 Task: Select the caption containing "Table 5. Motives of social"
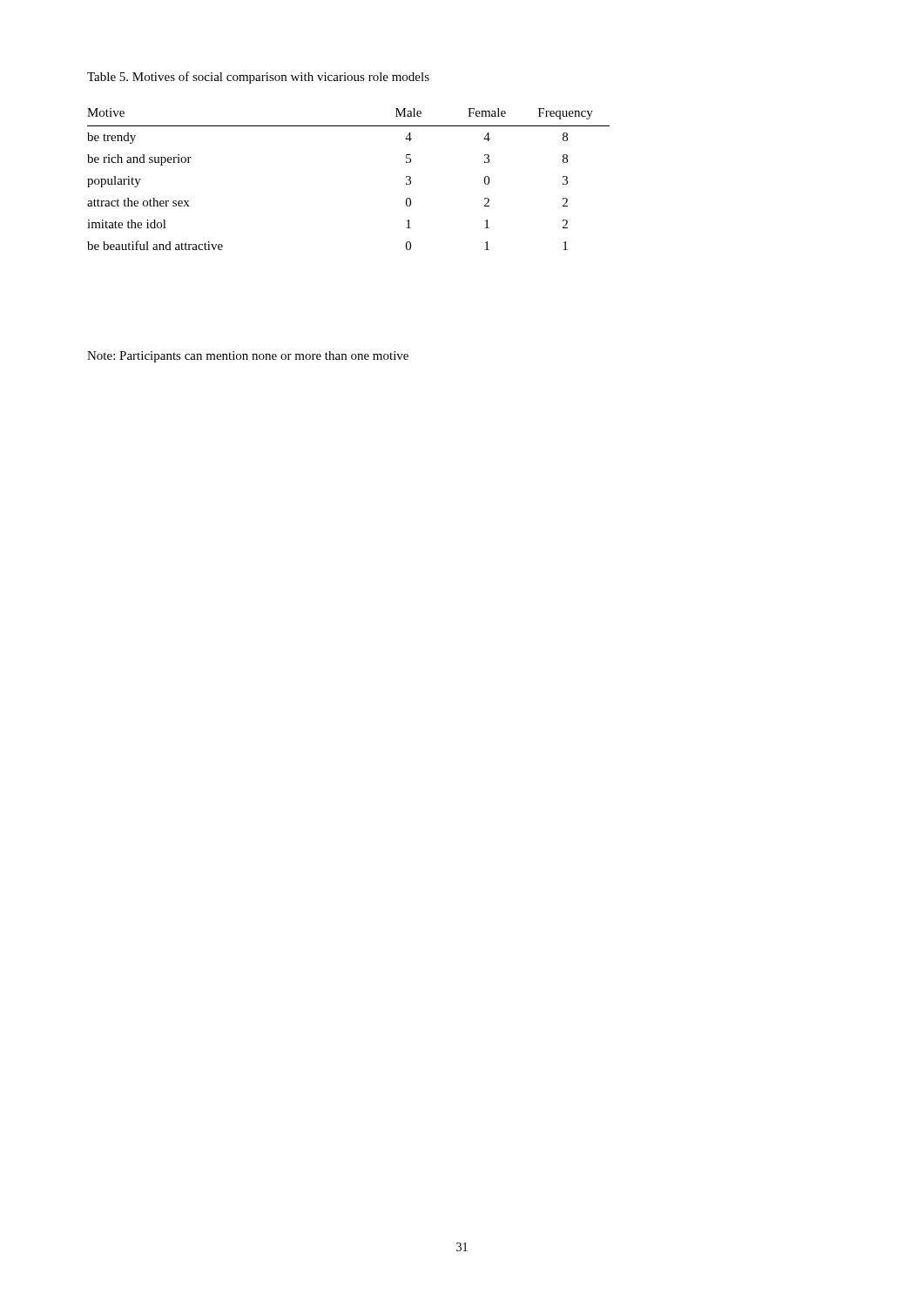coord(258,77)
